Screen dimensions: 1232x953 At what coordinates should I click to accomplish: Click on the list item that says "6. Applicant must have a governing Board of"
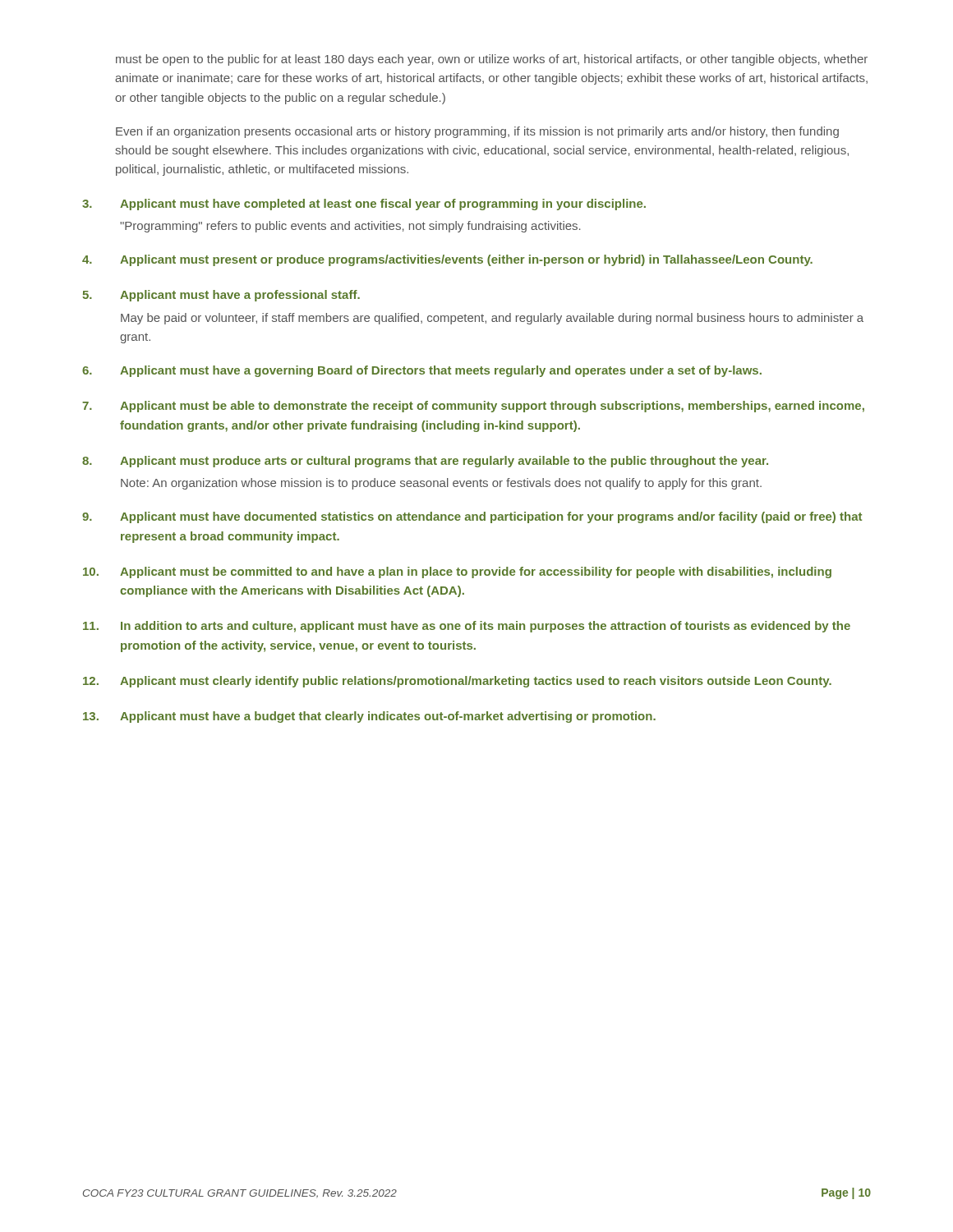pyautogui.click(x=476, y=371)
